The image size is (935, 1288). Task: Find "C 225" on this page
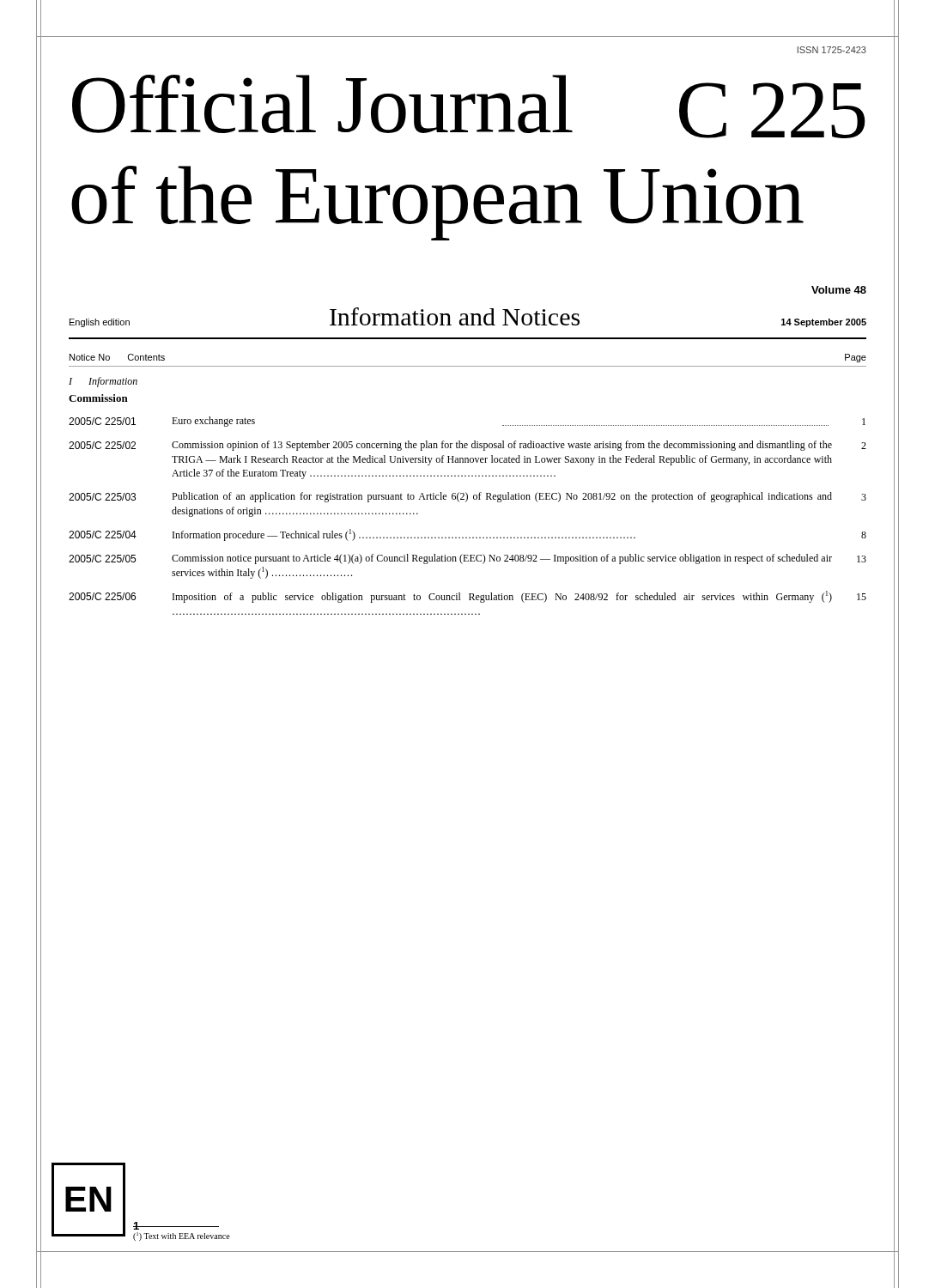[771, 109]
